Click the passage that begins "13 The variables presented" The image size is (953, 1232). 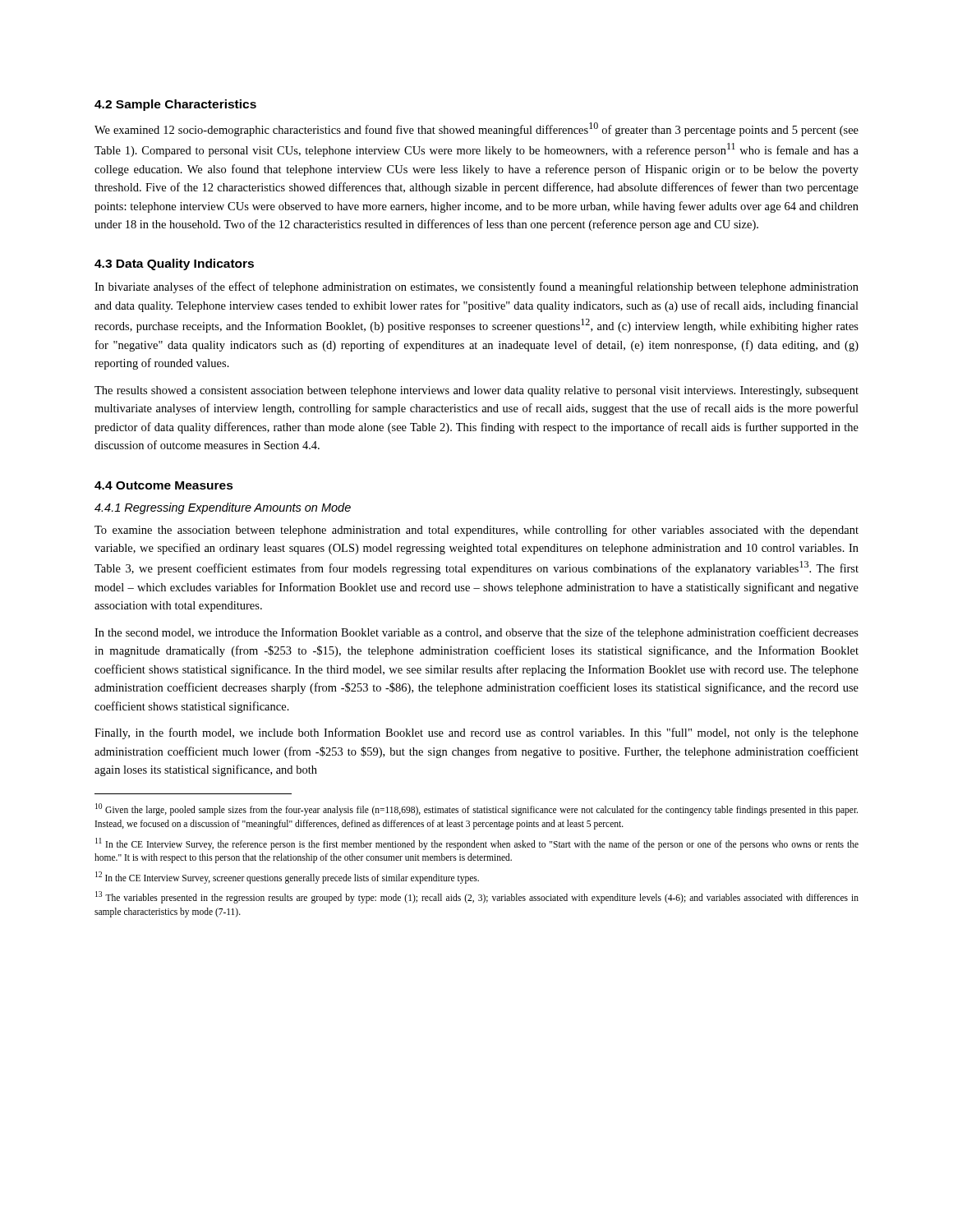pos(476,903)
